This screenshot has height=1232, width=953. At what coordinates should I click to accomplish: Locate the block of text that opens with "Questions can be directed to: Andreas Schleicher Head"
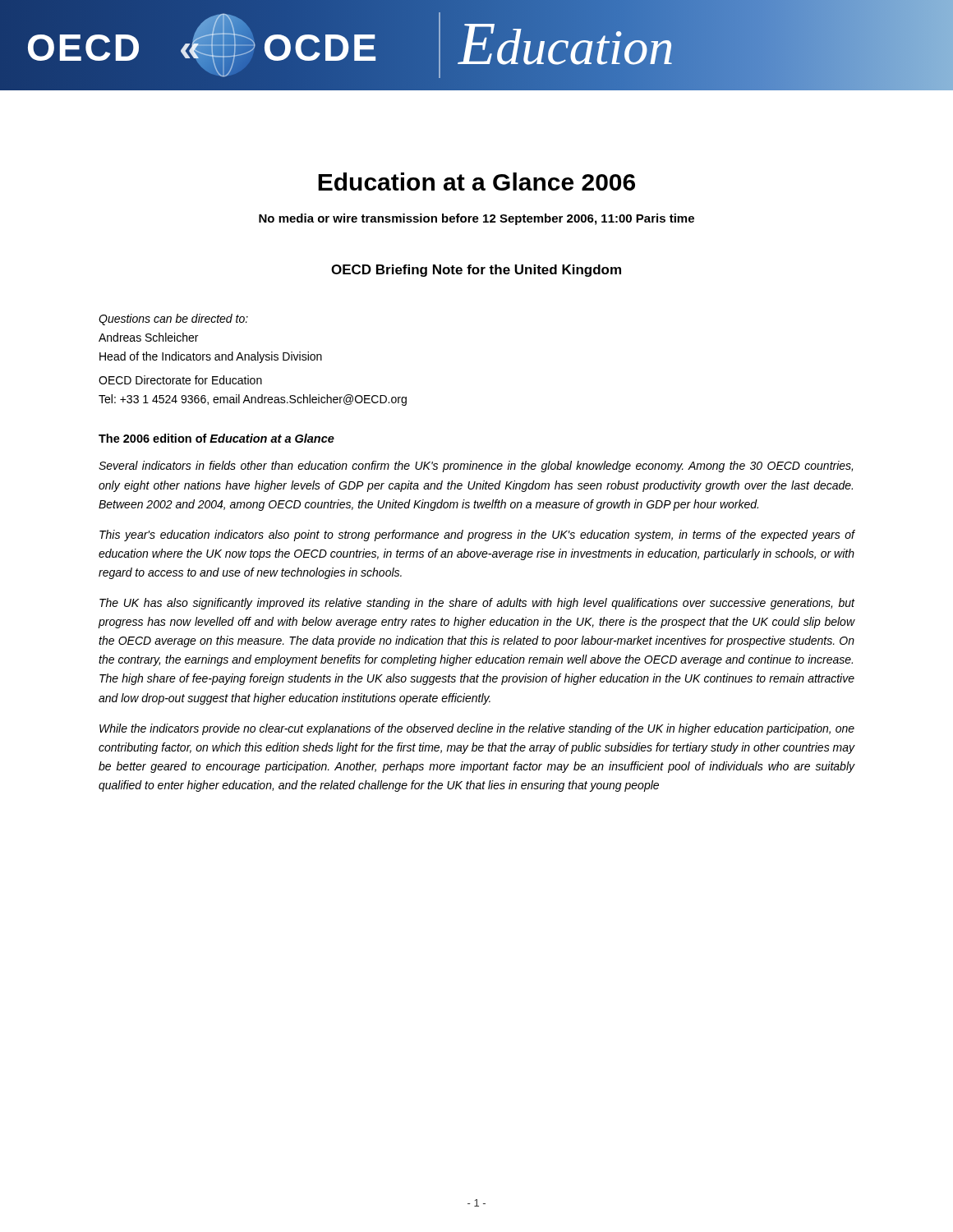[173, 319]
